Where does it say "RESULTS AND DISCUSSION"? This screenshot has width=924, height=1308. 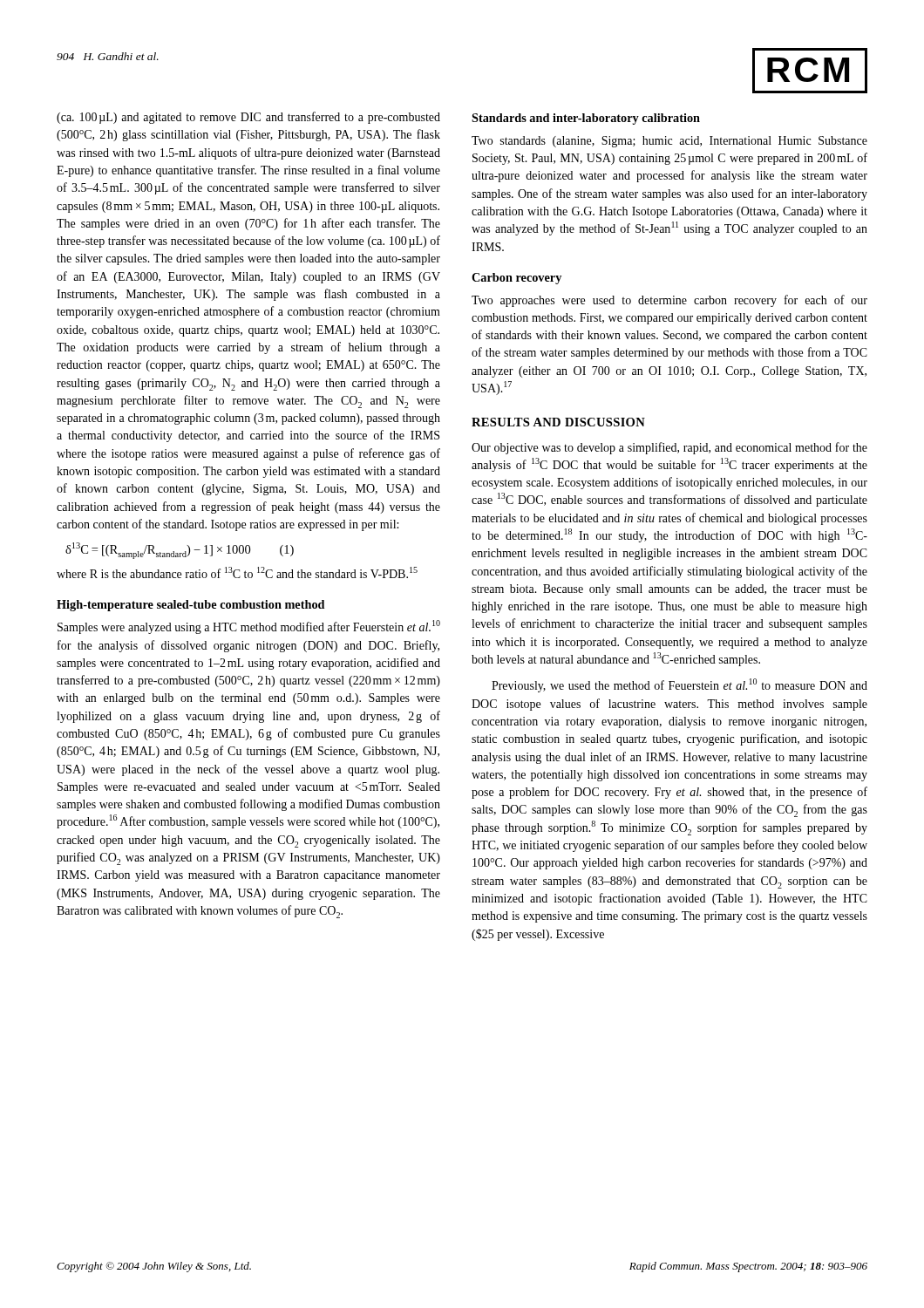(x=558, y=422)
